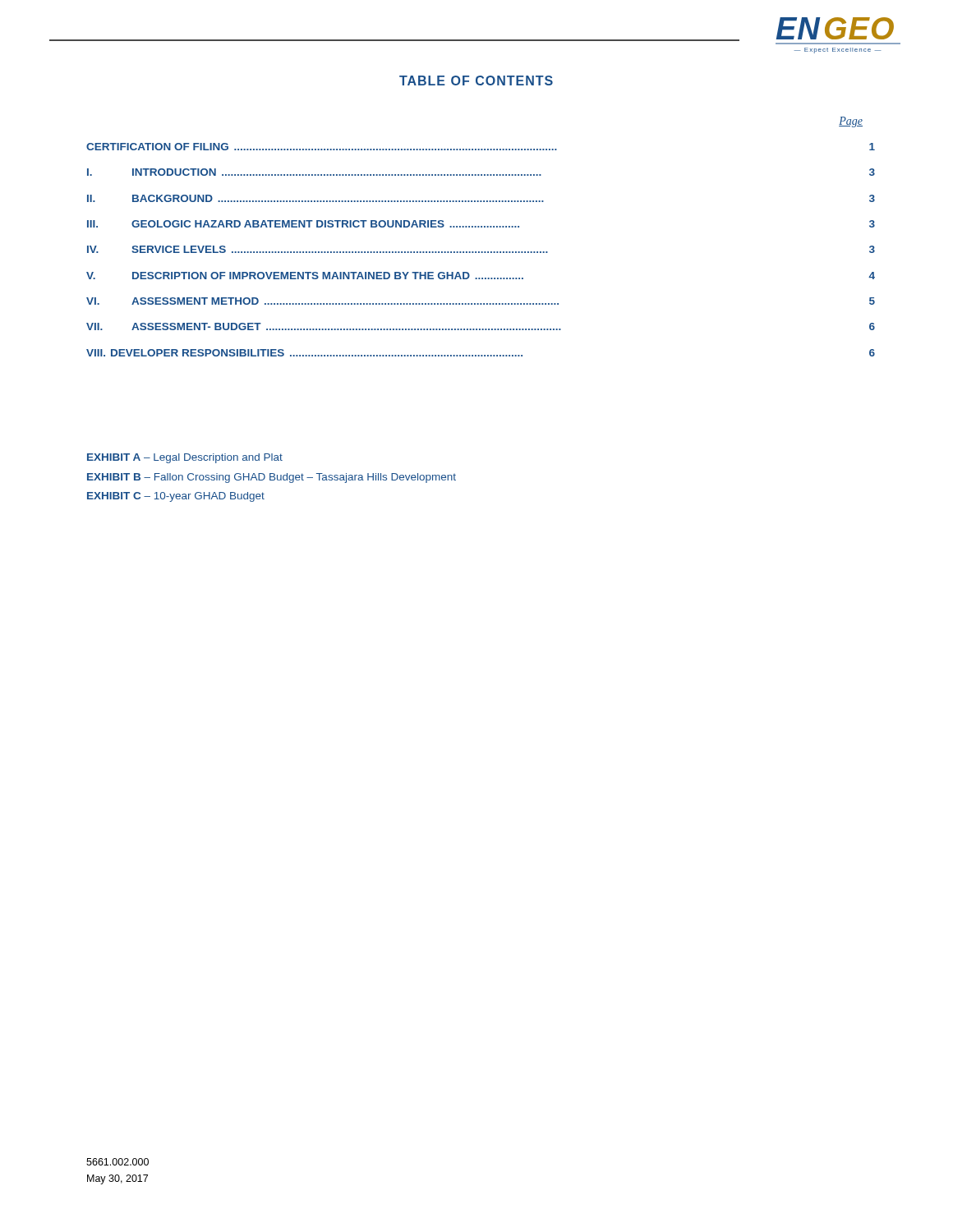Find the text block starting "II. BACKGROUND"

click(481, 199)
